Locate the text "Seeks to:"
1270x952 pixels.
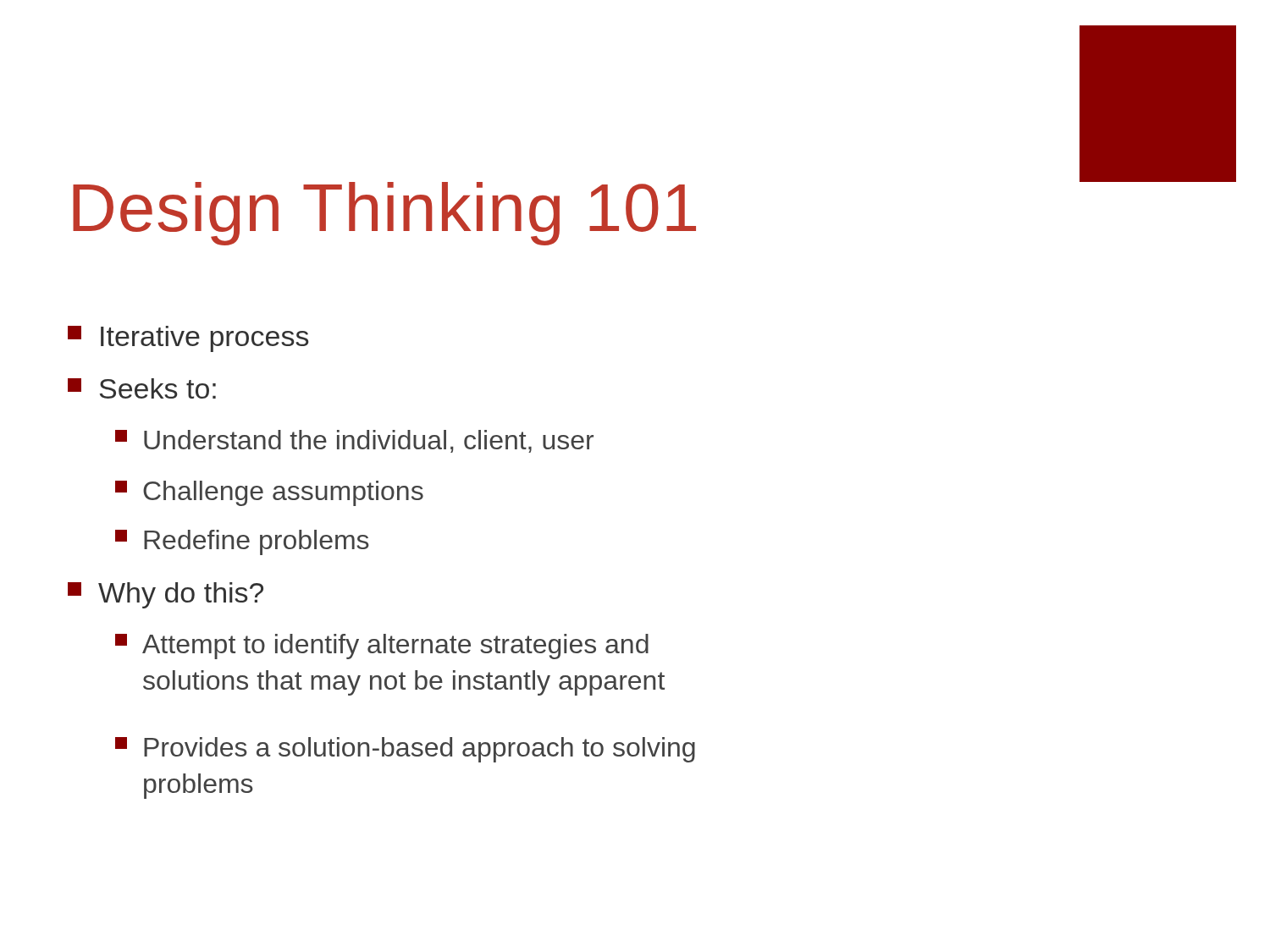tap(142, 388)
